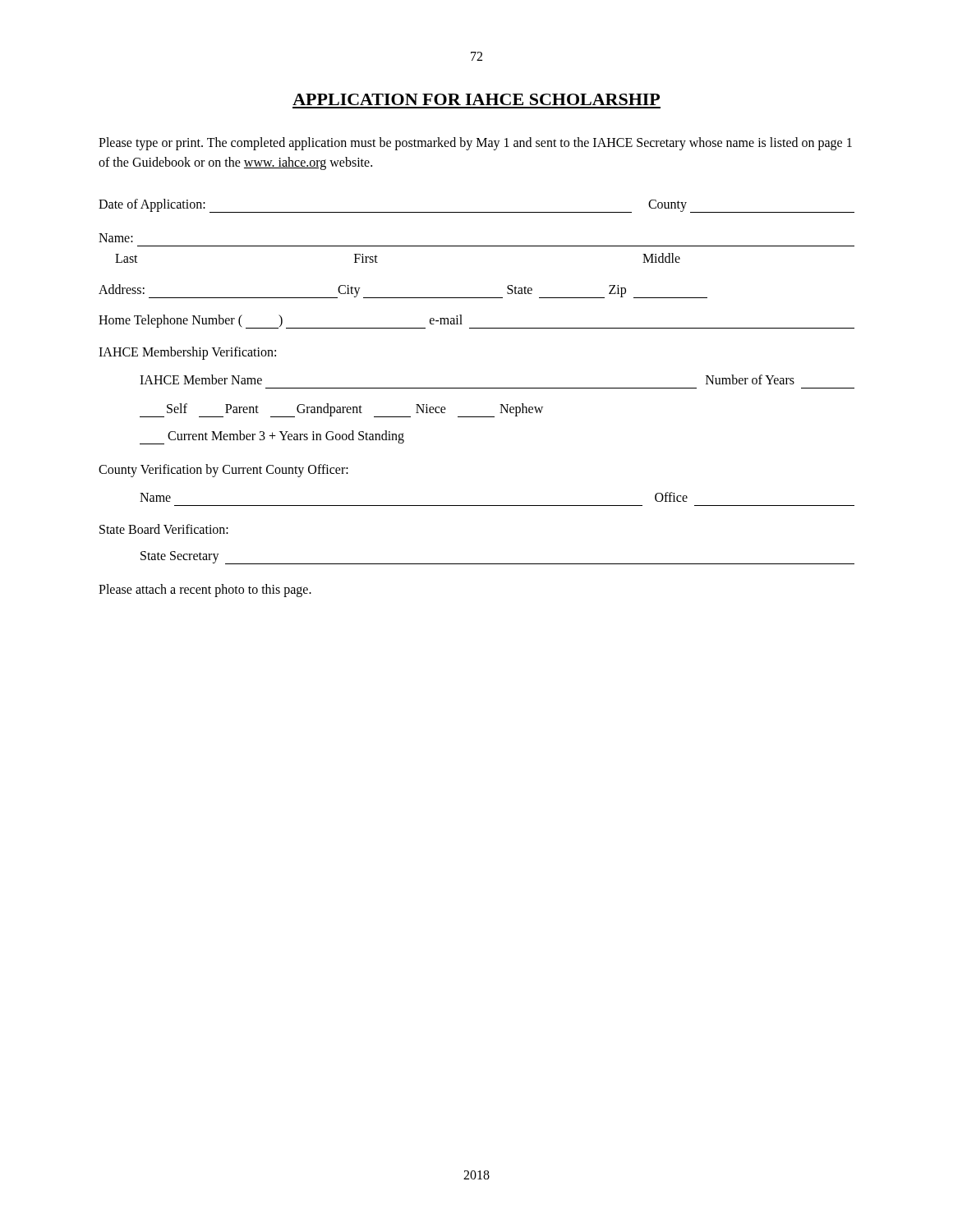Click on the text that says "County Verification by Current County Officer:"
The width and height of the screenshot is (953, 1232).
[x=224, y=469]
